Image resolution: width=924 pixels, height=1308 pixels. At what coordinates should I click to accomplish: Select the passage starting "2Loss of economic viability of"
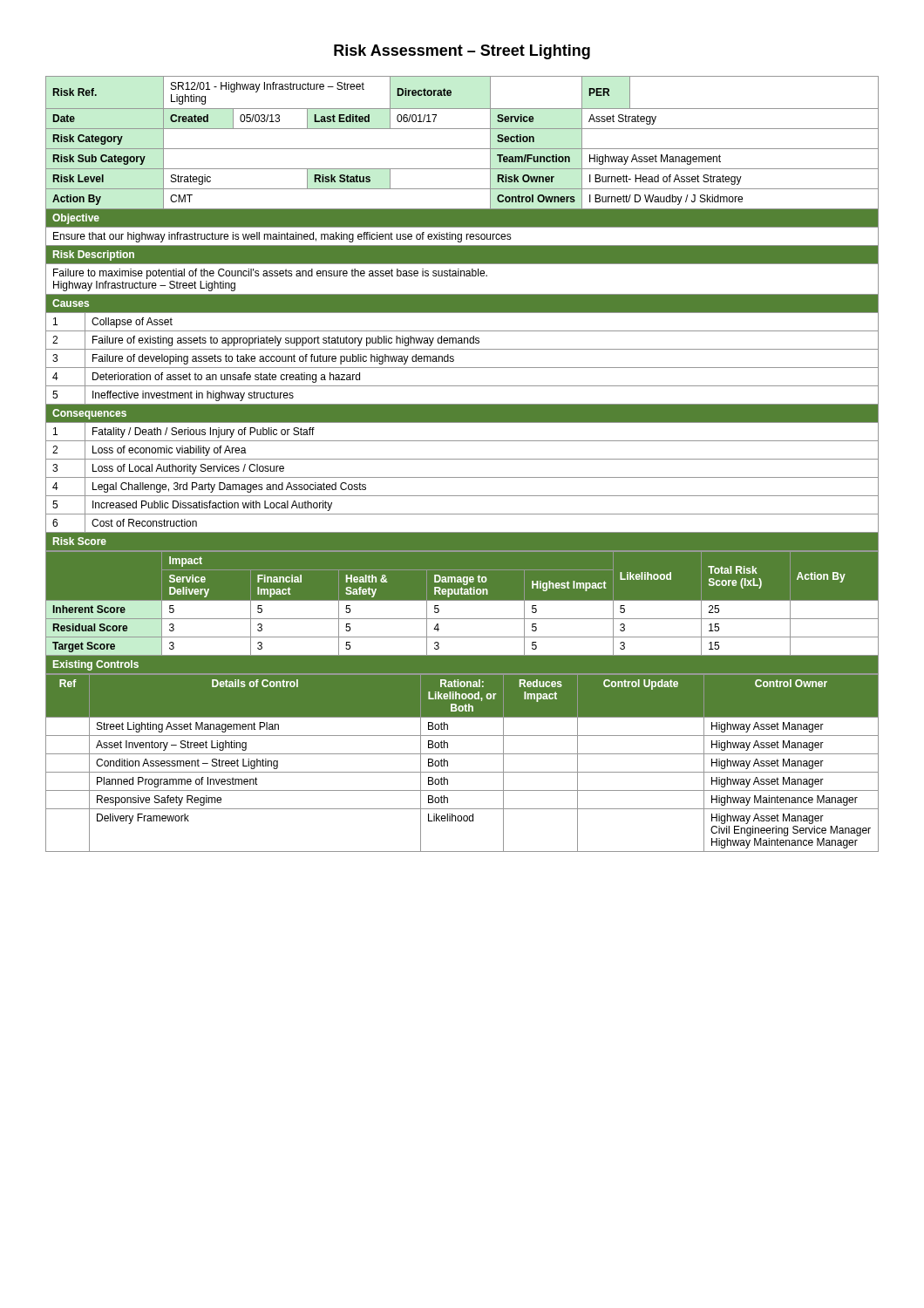(x=462, y=450)
